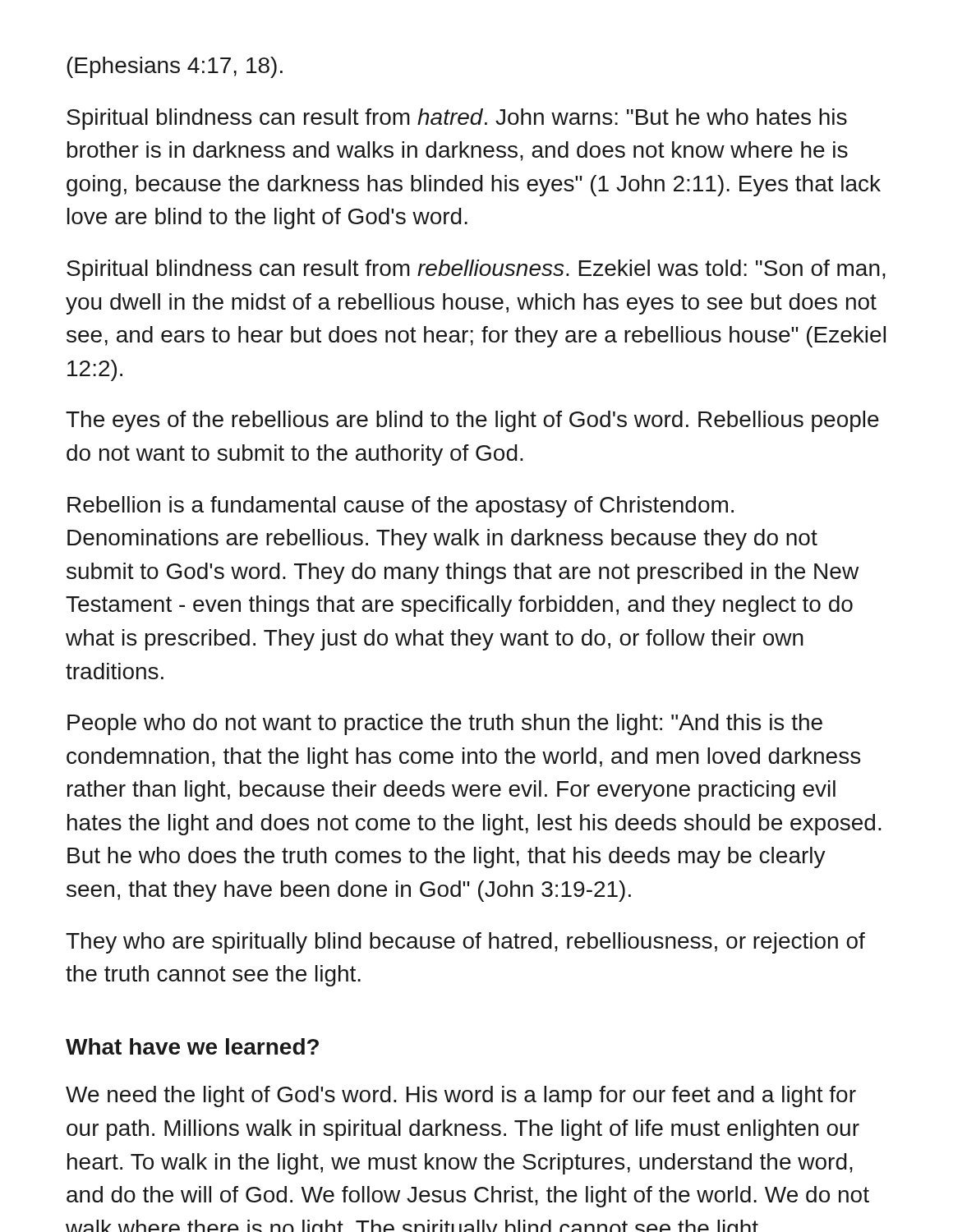The width and height of the screenshot is (953, 1232).
Task: Find the text block starting "Rebellion is a"
Action: coord(462,588)
